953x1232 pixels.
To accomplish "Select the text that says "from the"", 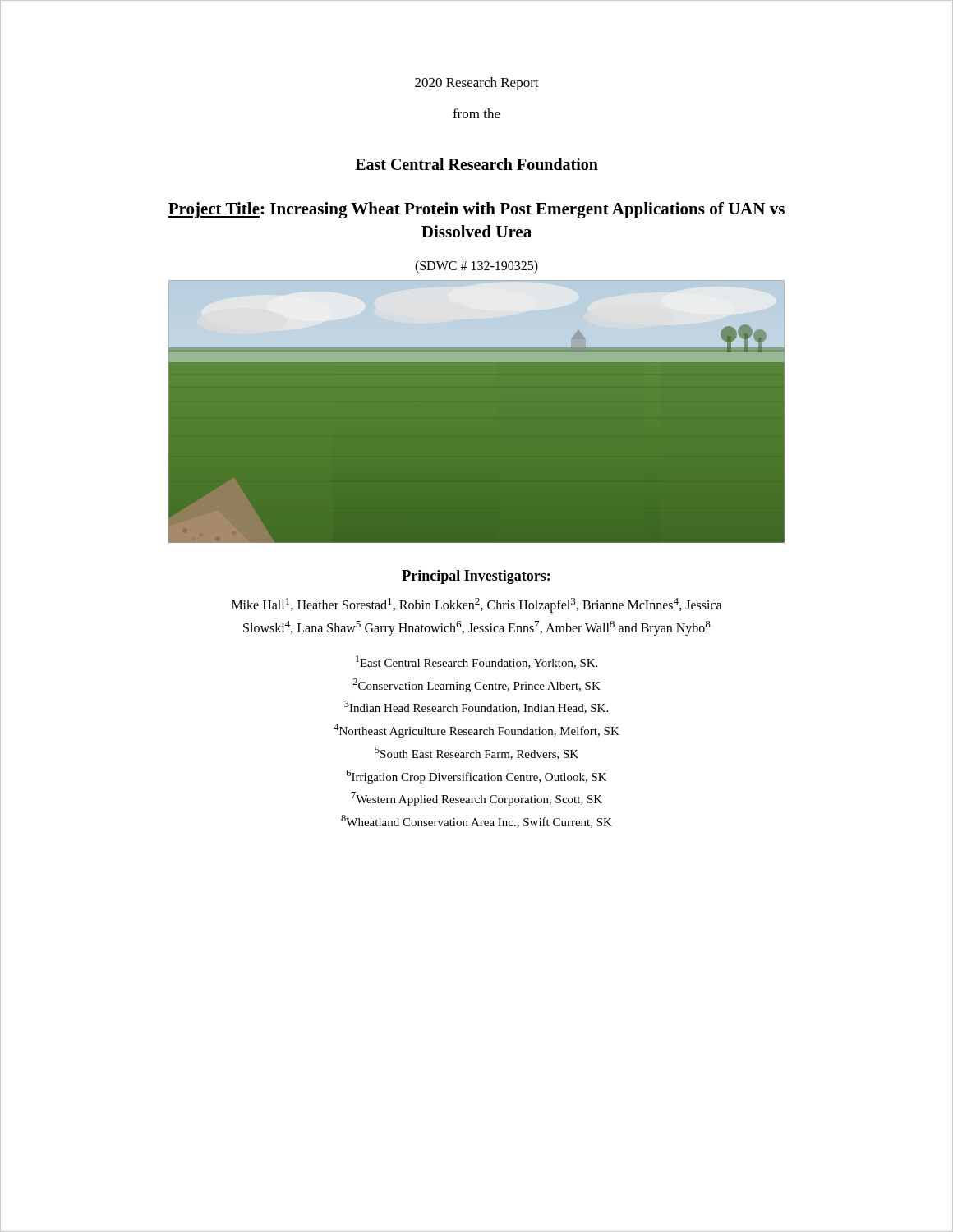I will [x=476, y=114].
